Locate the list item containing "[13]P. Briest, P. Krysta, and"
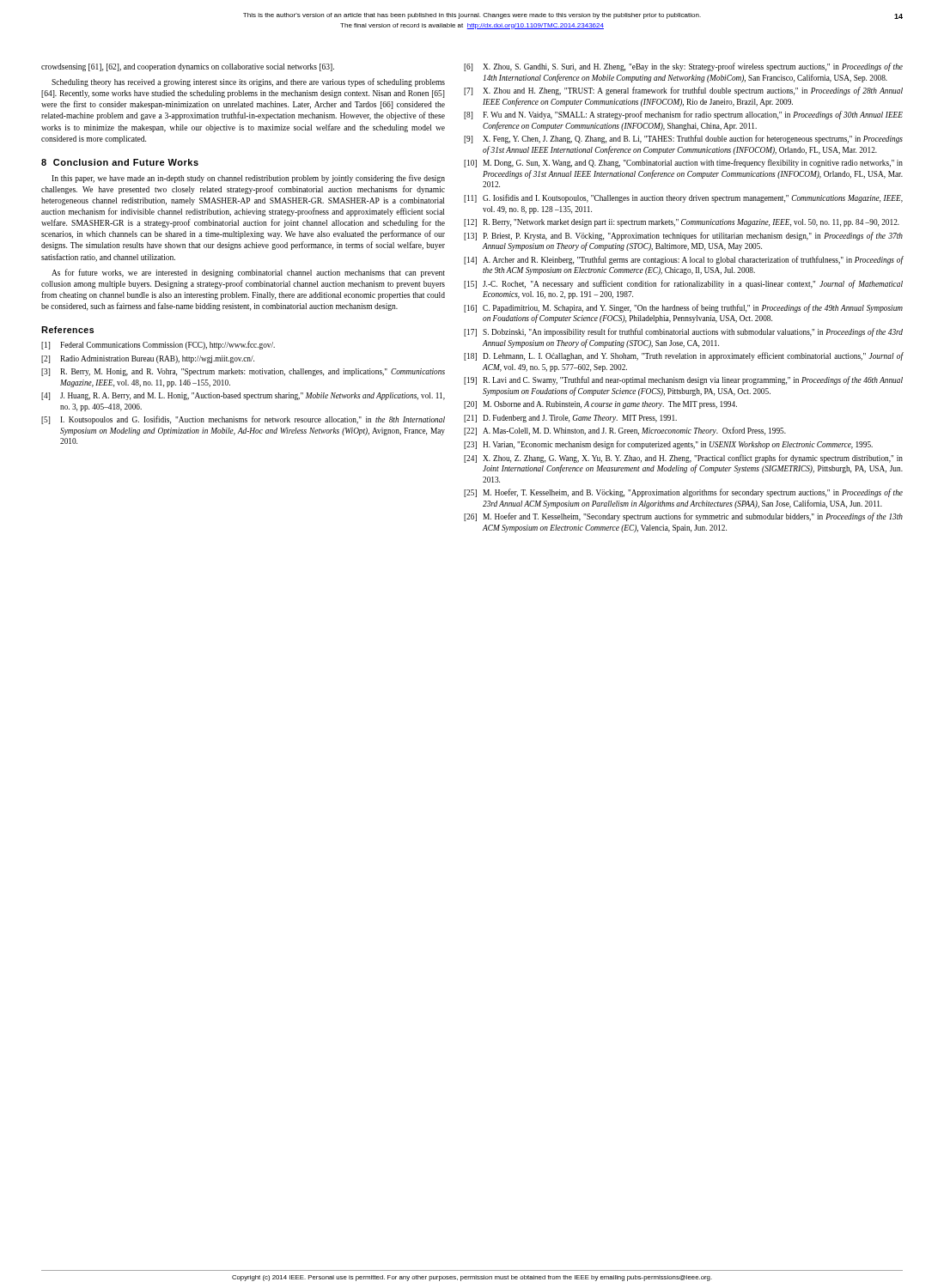The image size is (944, 1288). pyautogui.click(x=683, y=241)
